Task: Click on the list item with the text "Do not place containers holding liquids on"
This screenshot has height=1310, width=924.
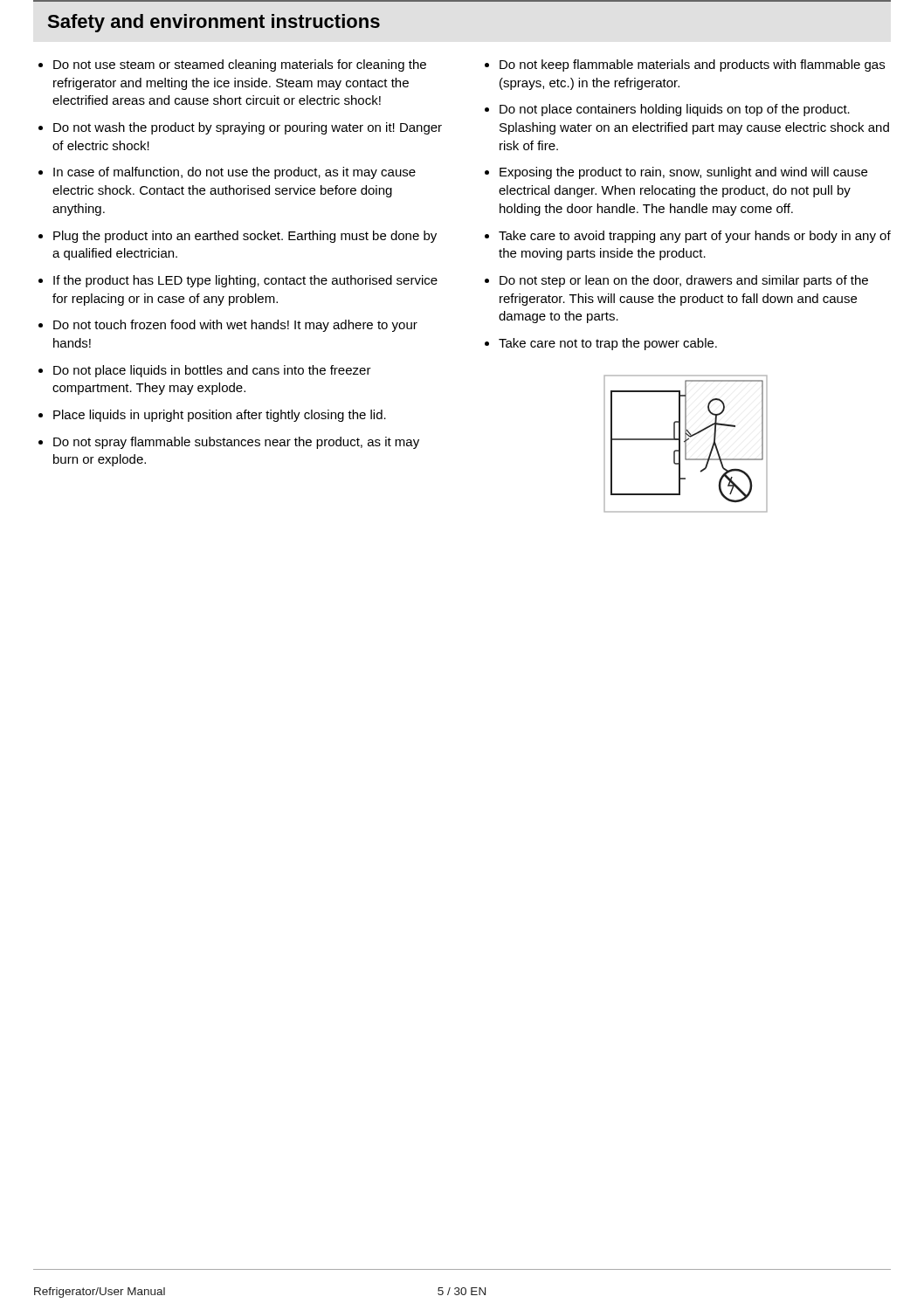Action: point(694,127)
